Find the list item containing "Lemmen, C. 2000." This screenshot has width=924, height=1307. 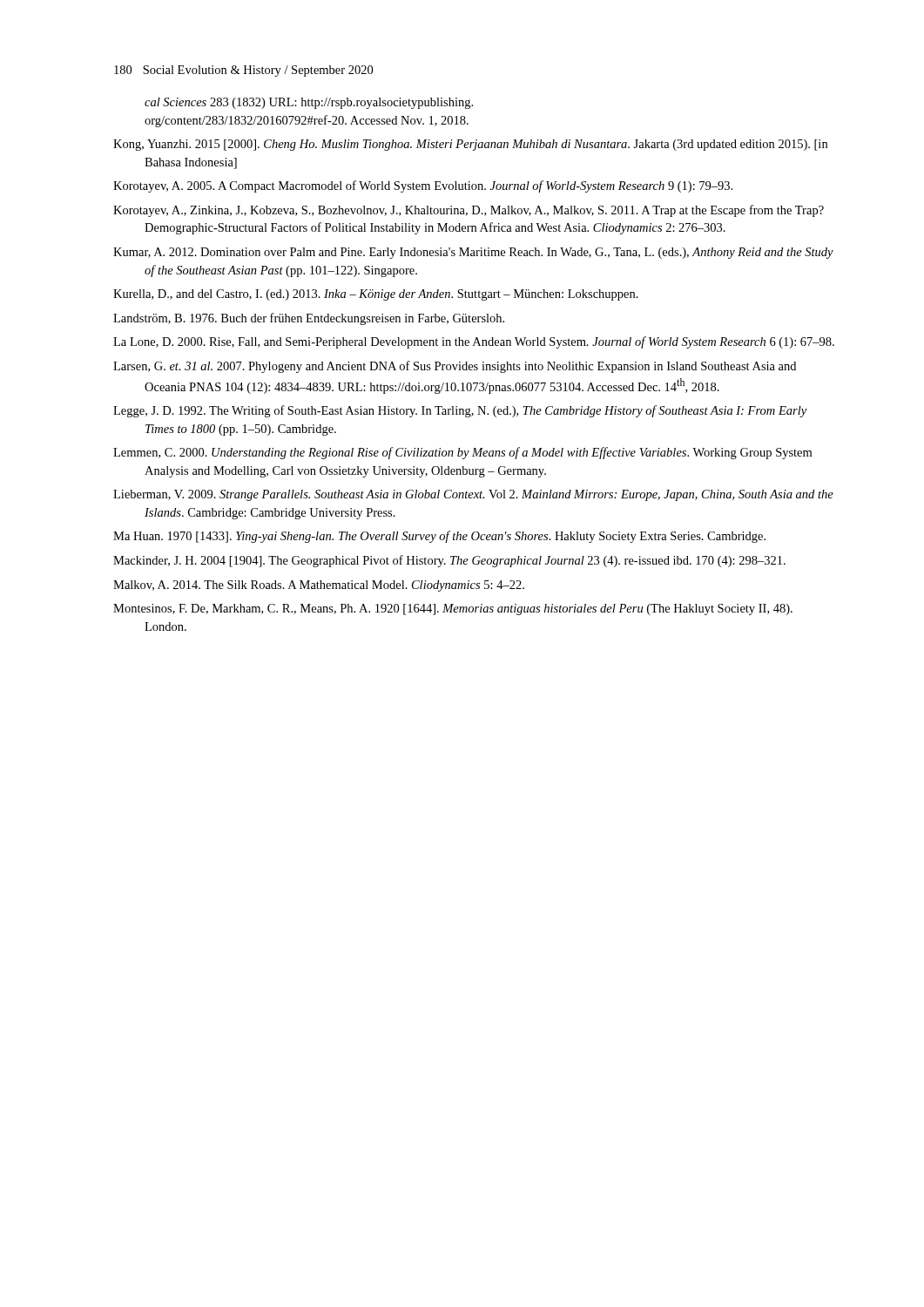point(463,461)
